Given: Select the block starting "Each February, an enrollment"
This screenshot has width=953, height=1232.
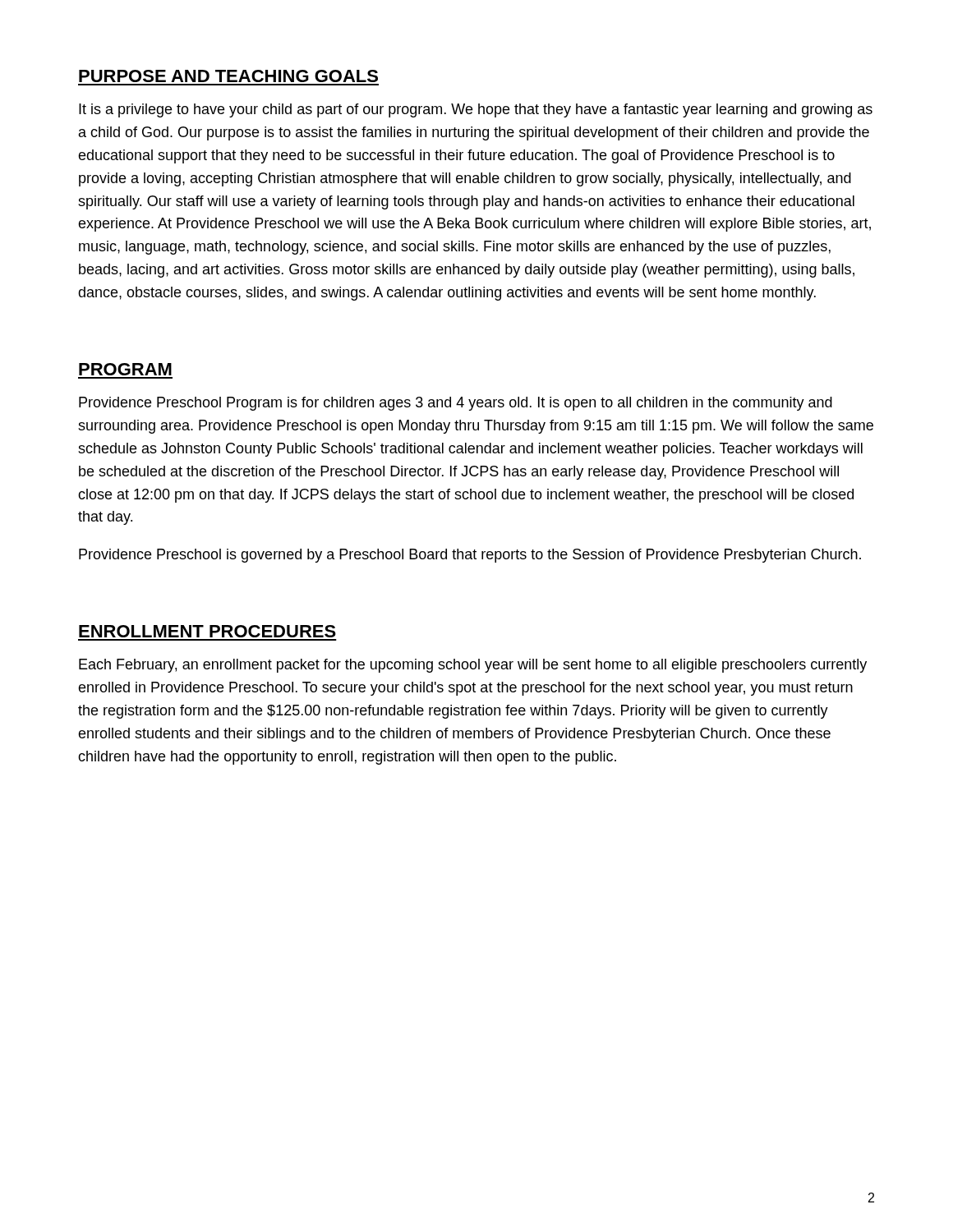Looking at the screenshot, I should [x=476, y=711].
